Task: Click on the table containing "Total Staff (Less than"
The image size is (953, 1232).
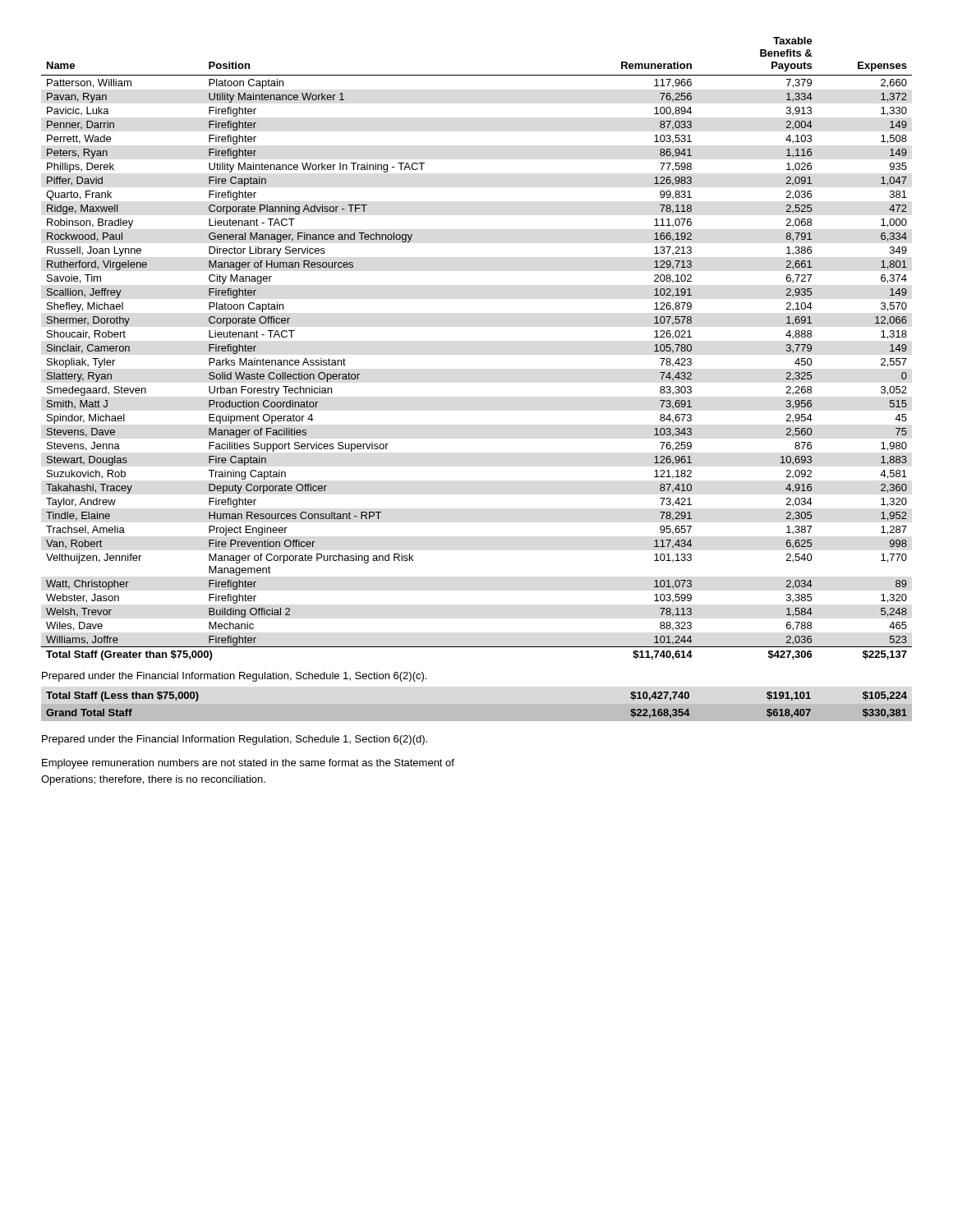Action: click(476, 704)
